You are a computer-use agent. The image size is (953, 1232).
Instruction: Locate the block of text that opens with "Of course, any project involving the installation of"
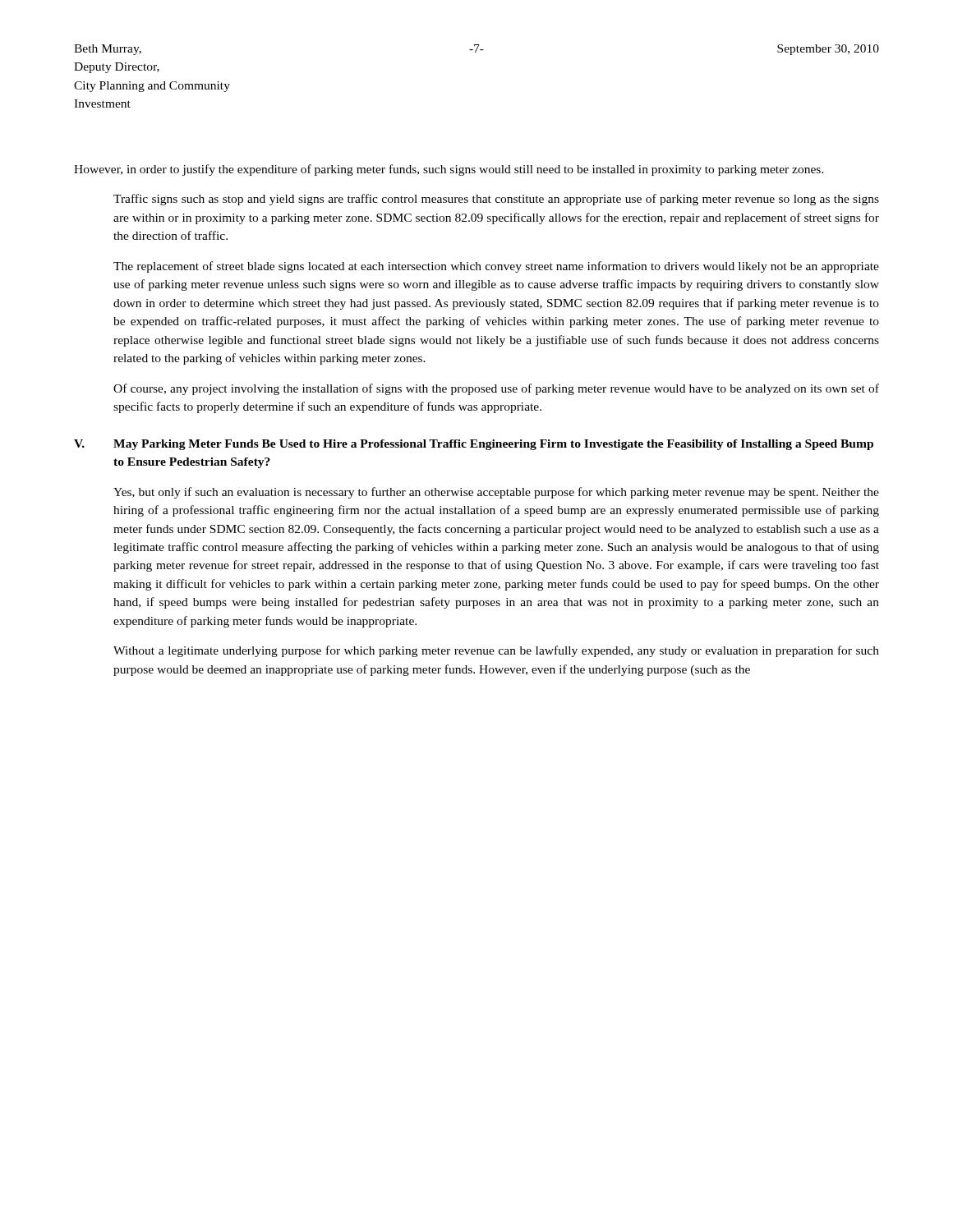(496, 398)
